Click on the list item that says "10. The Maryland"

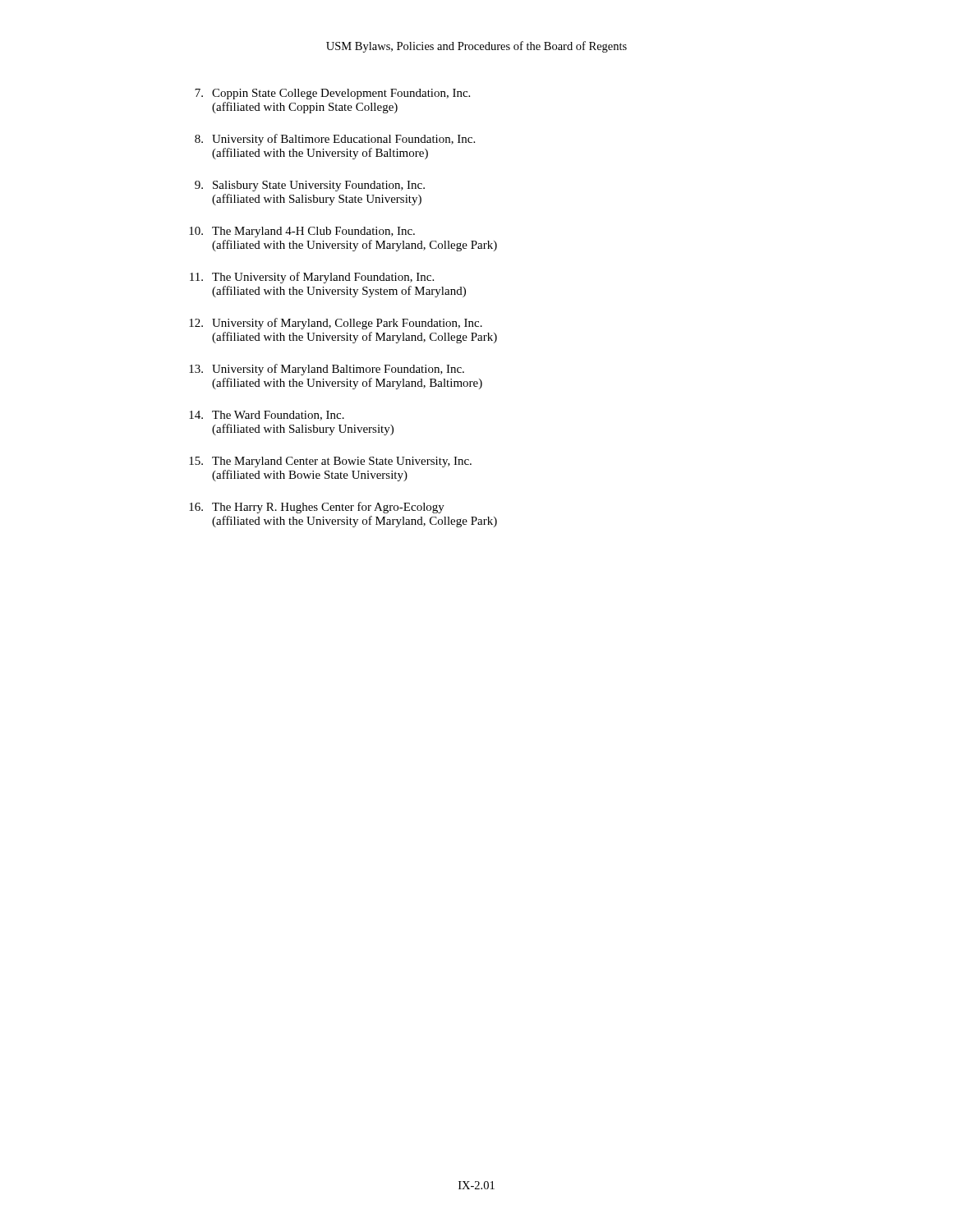[302, 232]
